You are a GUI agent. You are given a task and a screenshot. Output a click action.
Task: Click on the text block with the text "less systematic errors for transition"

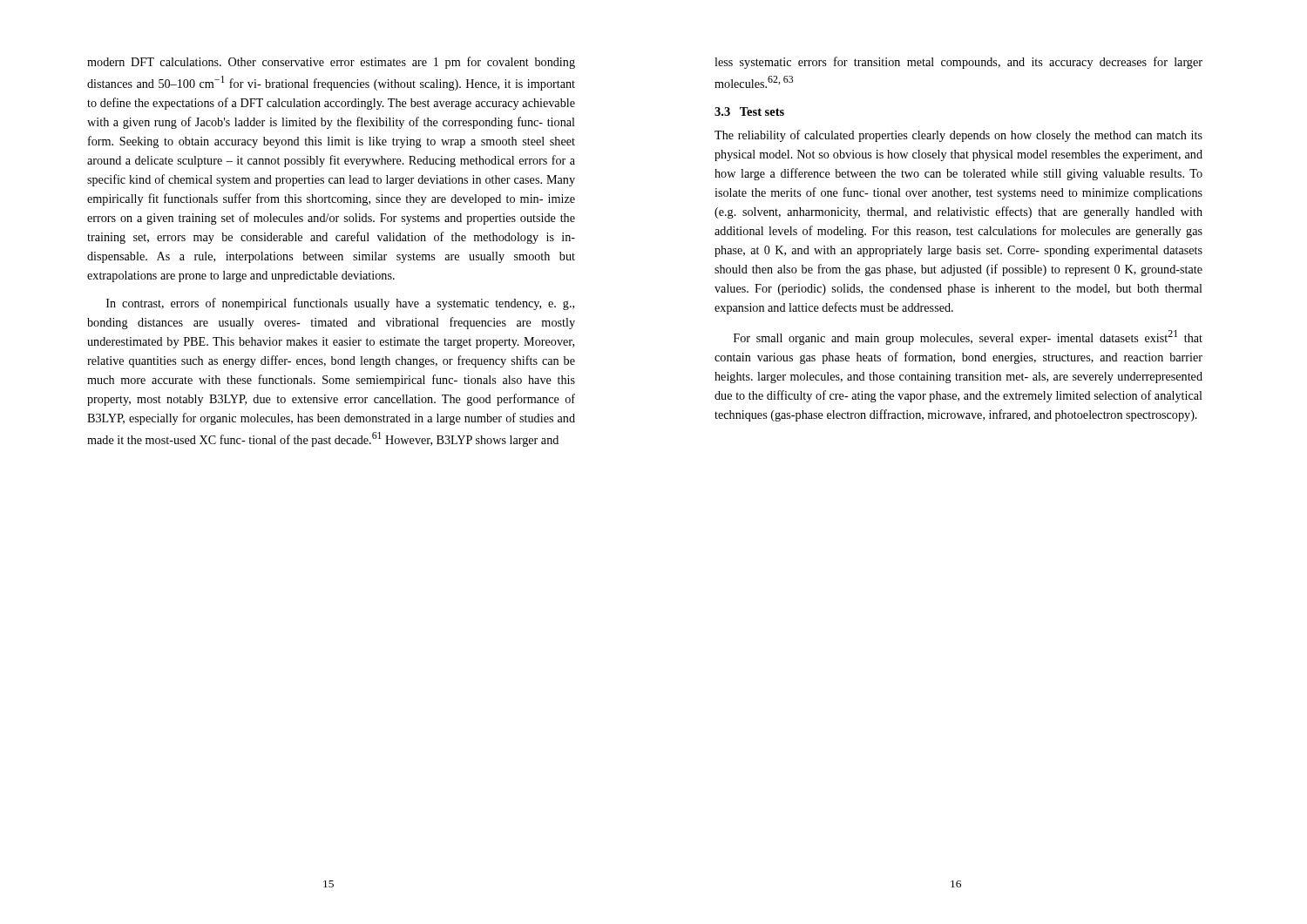[958, 73]
